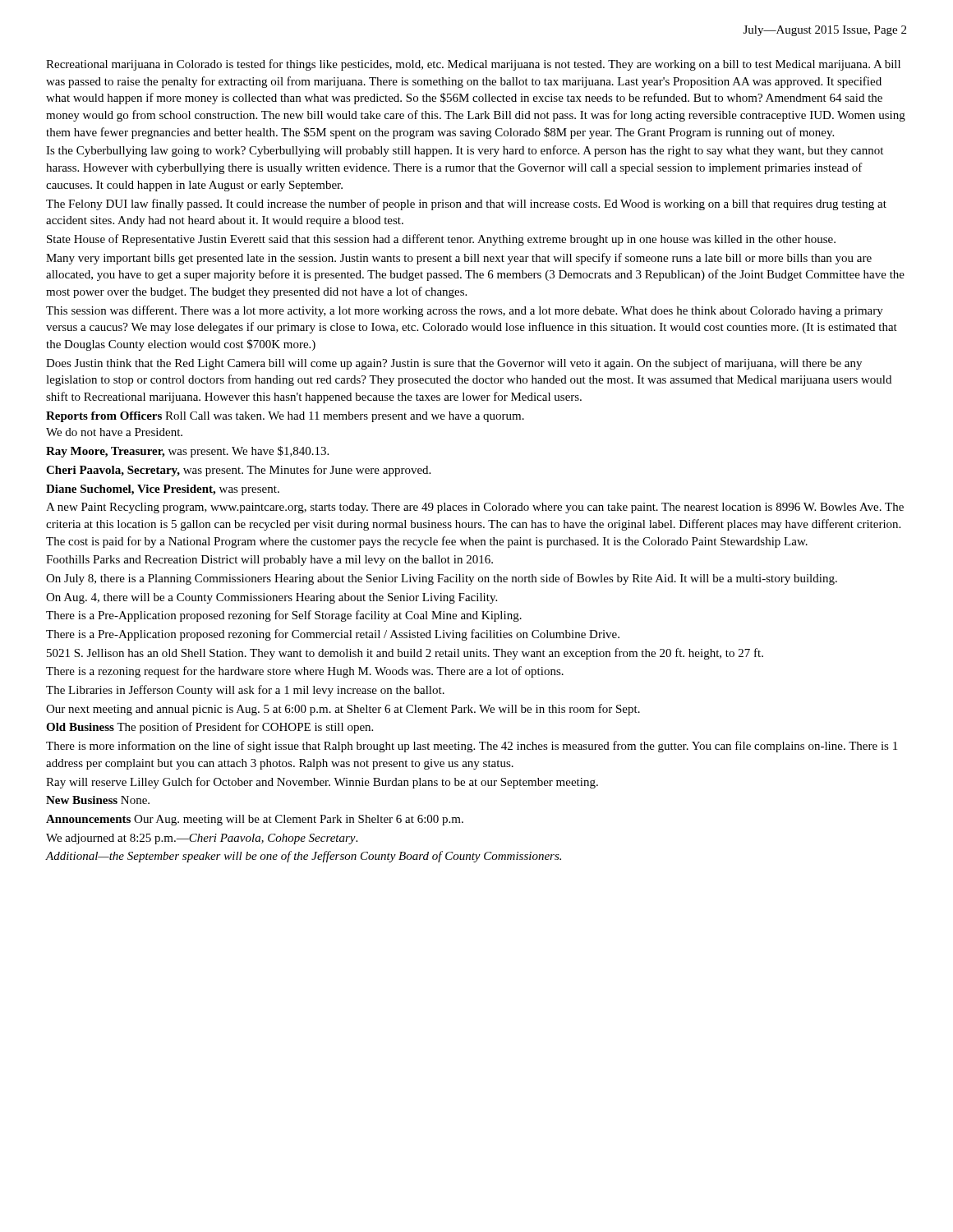
Task: Locate the passage starting "The Libraries in Jefferson County will"
Action: 245,691
